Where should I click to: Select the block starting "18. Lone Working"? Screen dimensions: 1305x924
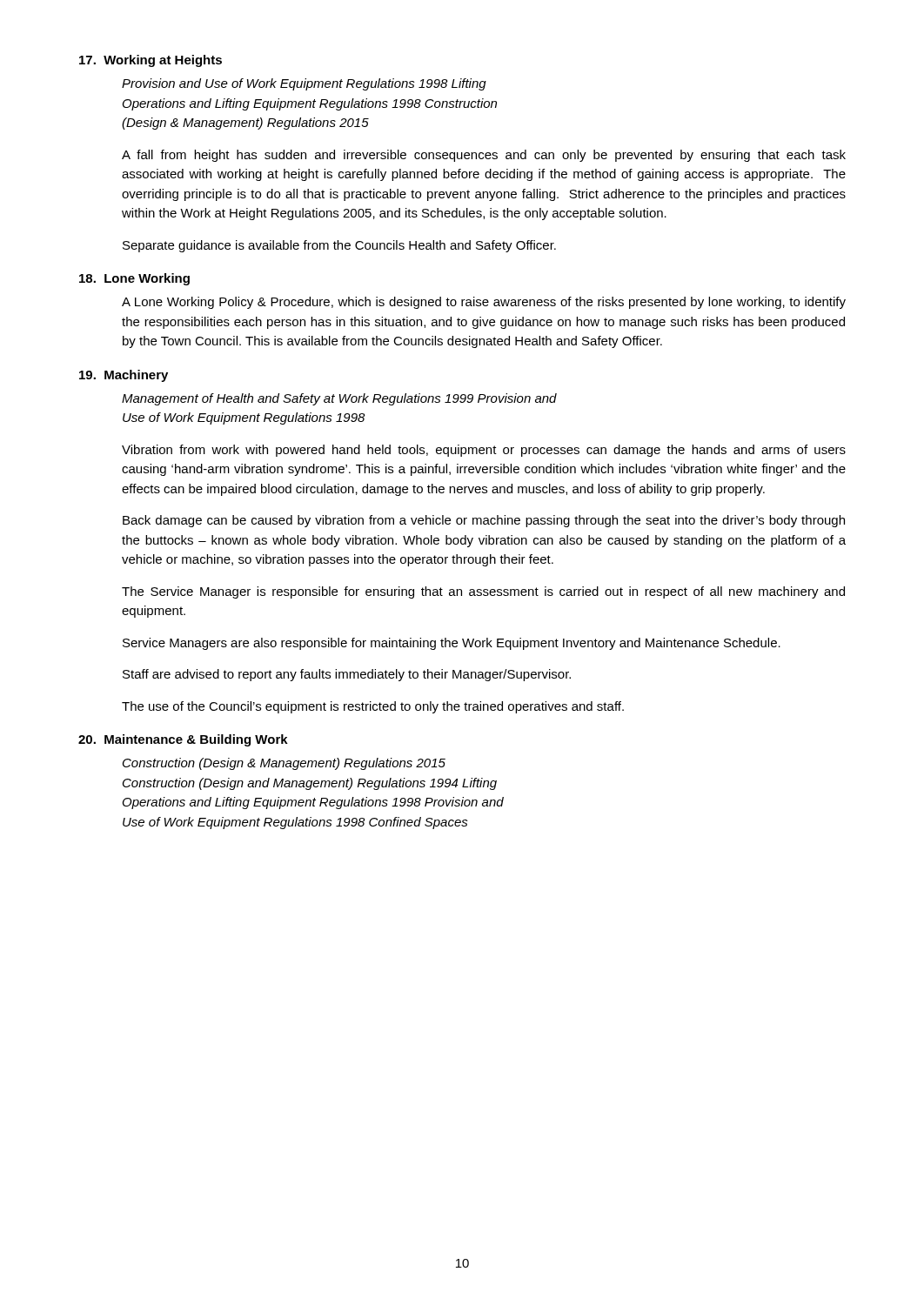[134, 278]
